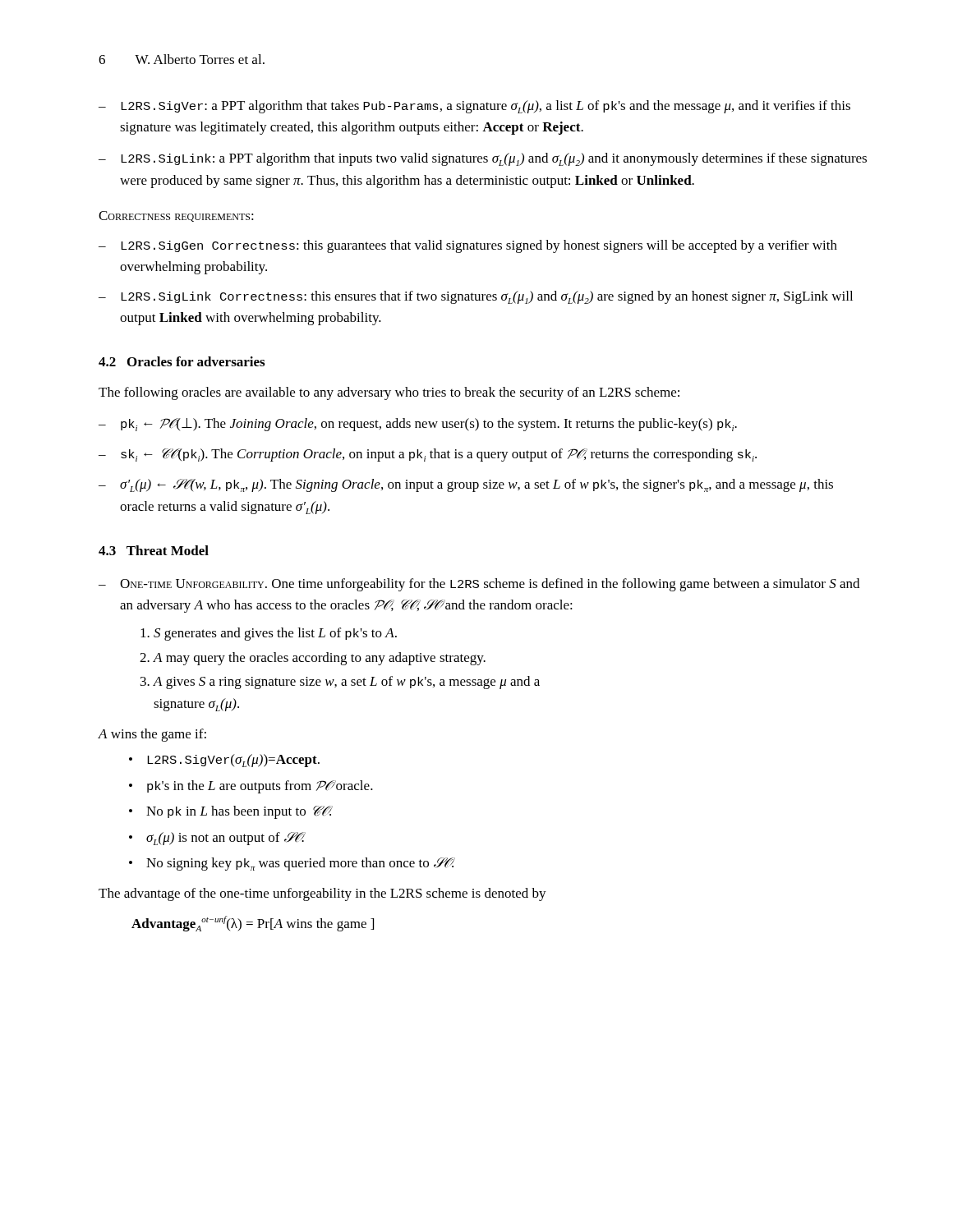The width and height of the screenshot is (953, 1232).
Task: Navigate to the text block starting "• L2RS.SigVer(σL(μ))=Accept."
Action: [x=224, y=760]
